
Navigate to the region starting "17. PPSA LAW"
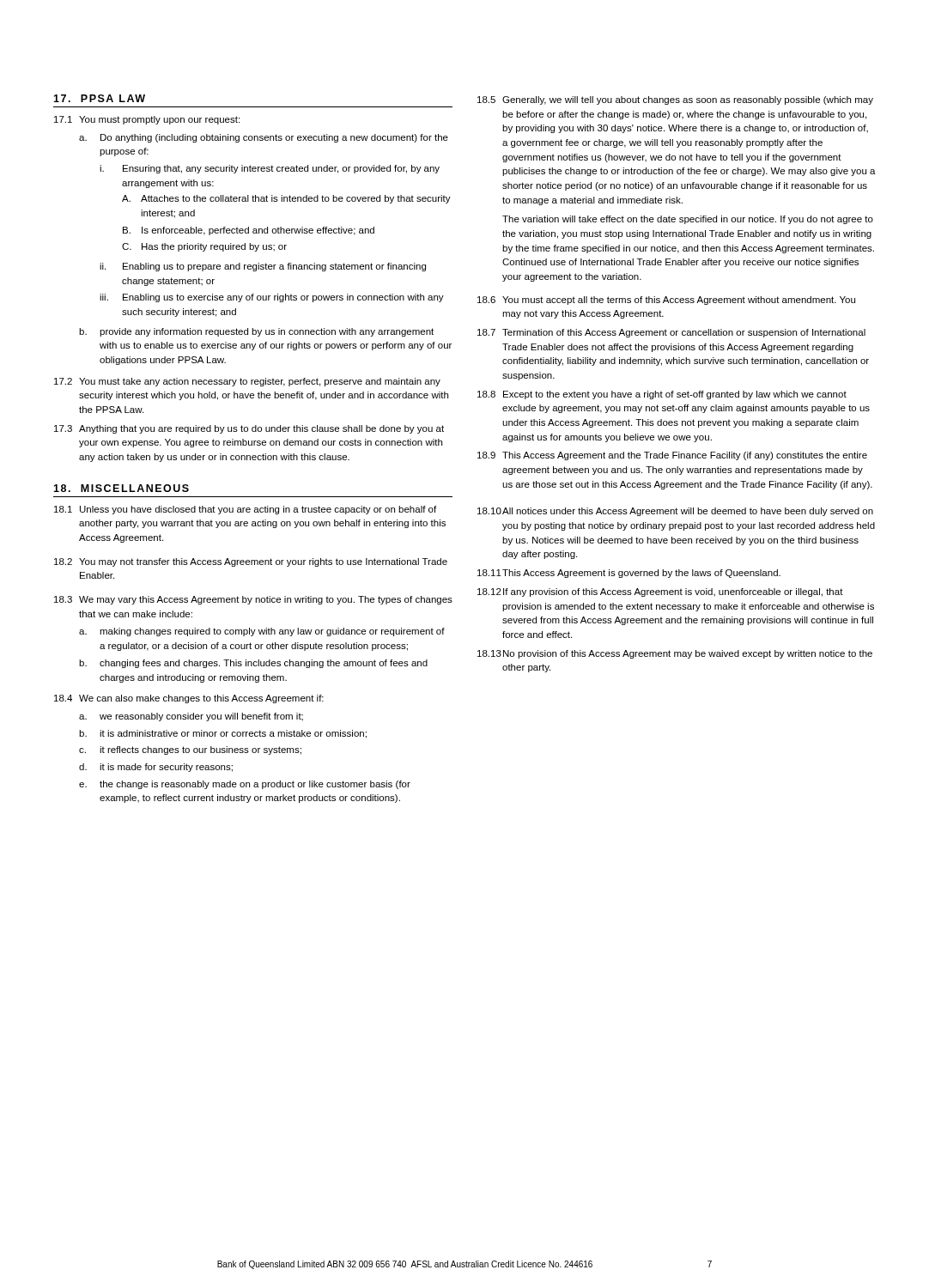100,99
